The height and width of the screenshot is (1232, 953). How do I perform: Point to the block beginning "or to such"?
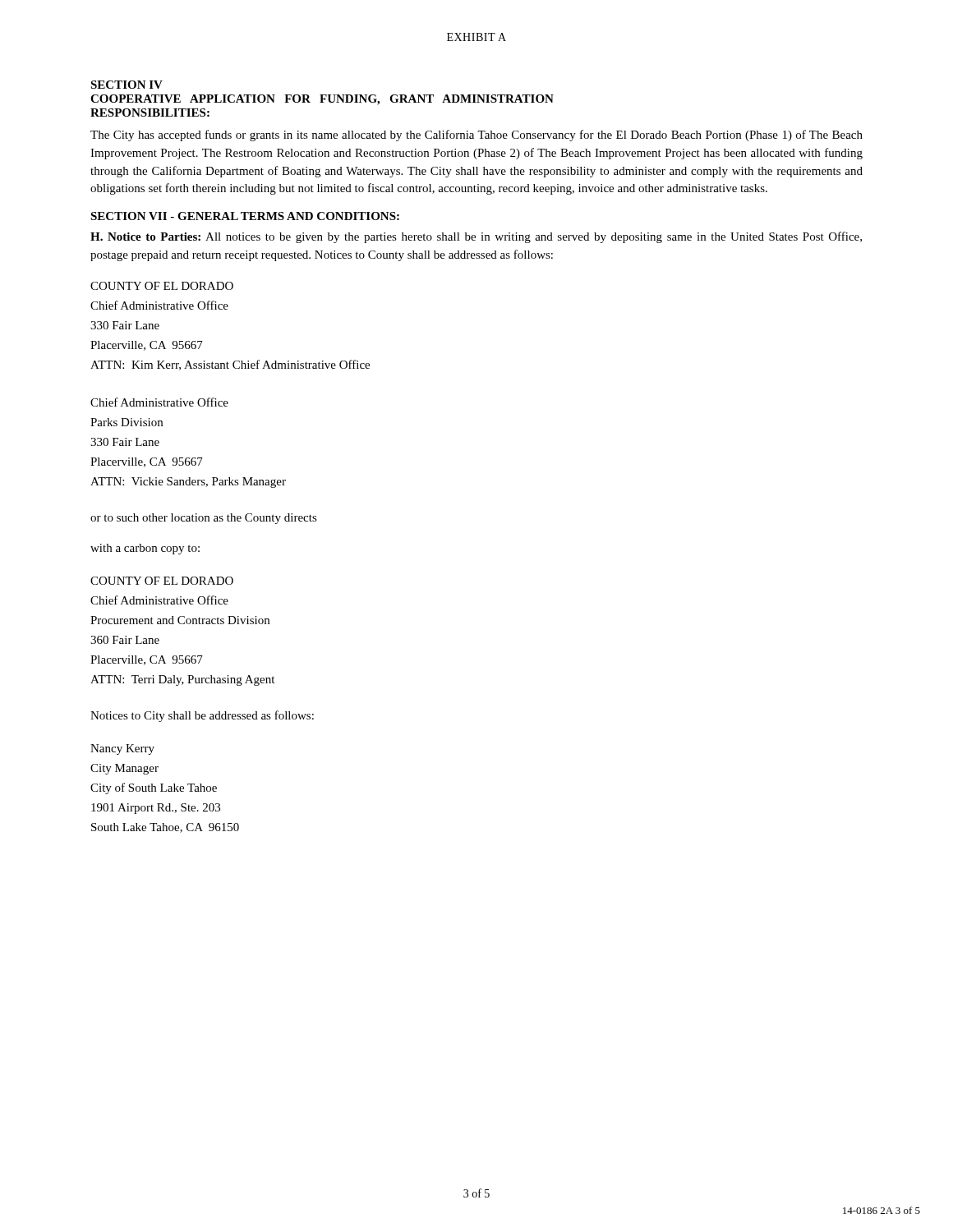204,517
